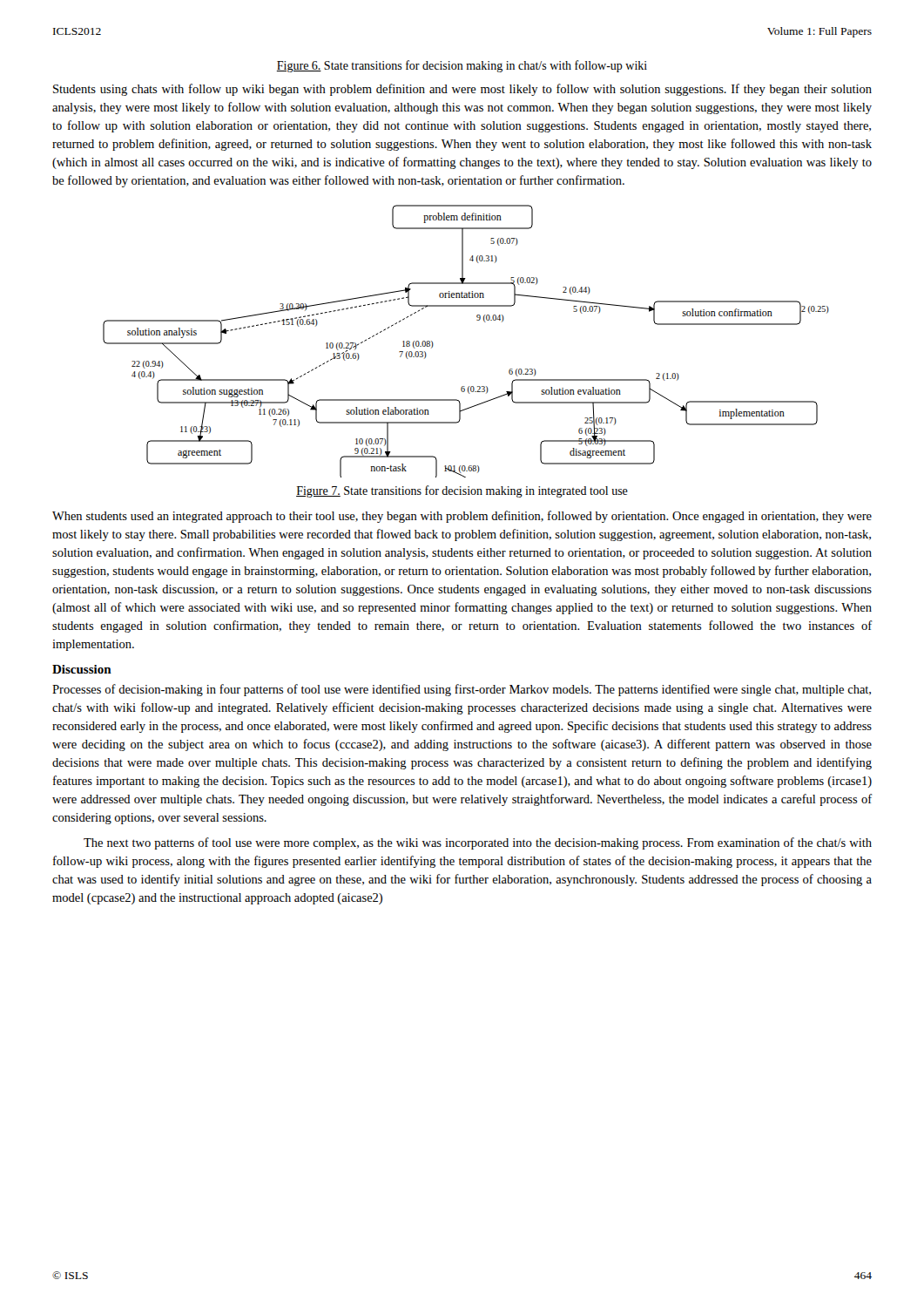Viewport: 924px width, 1307px height.
Task: Find the block on this page that starts "When students used"
Action: [x=462, y=580]
